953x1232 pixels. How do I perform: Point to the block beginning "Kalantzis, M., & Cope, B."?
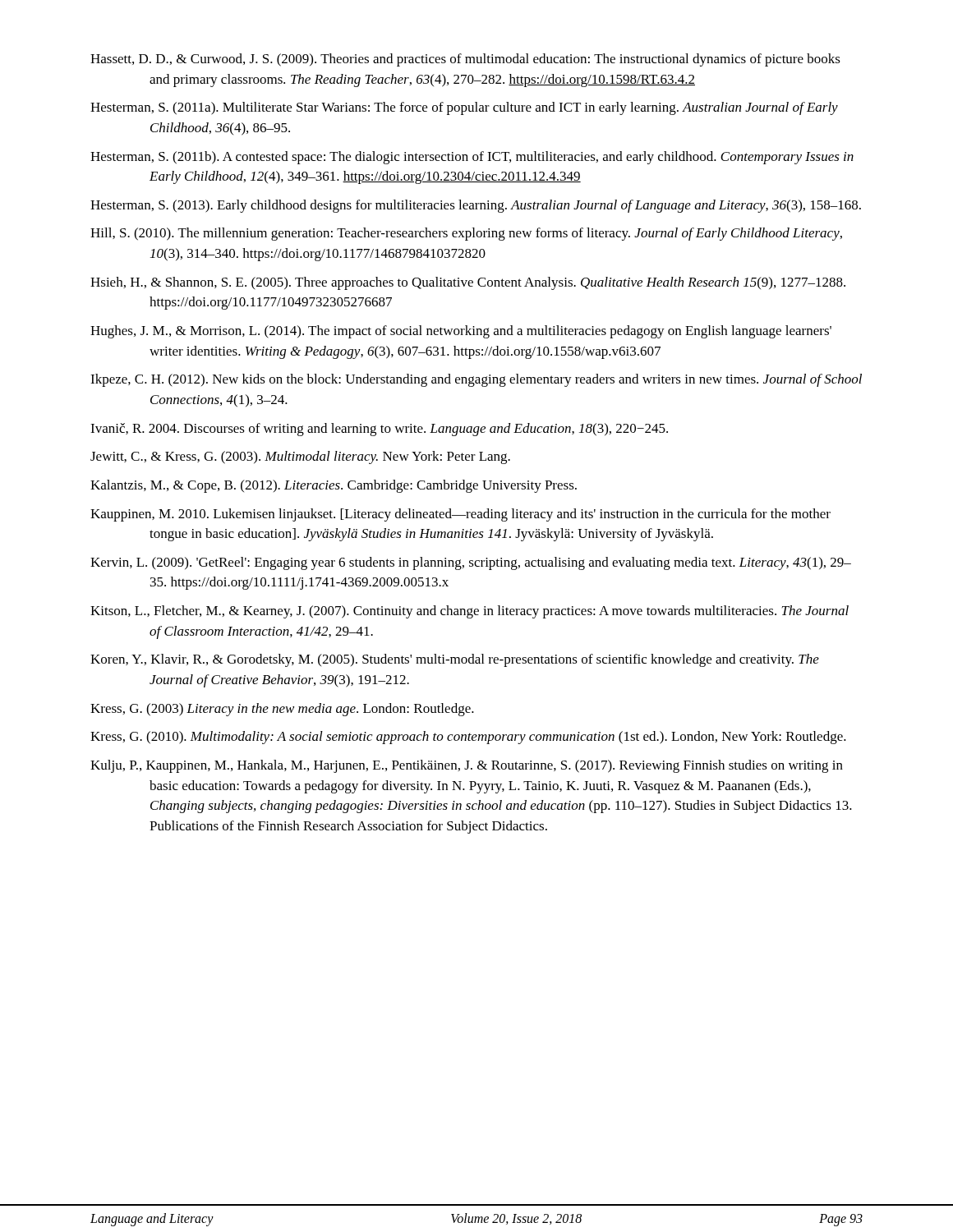pyautogui.click(x=334, y=485)
